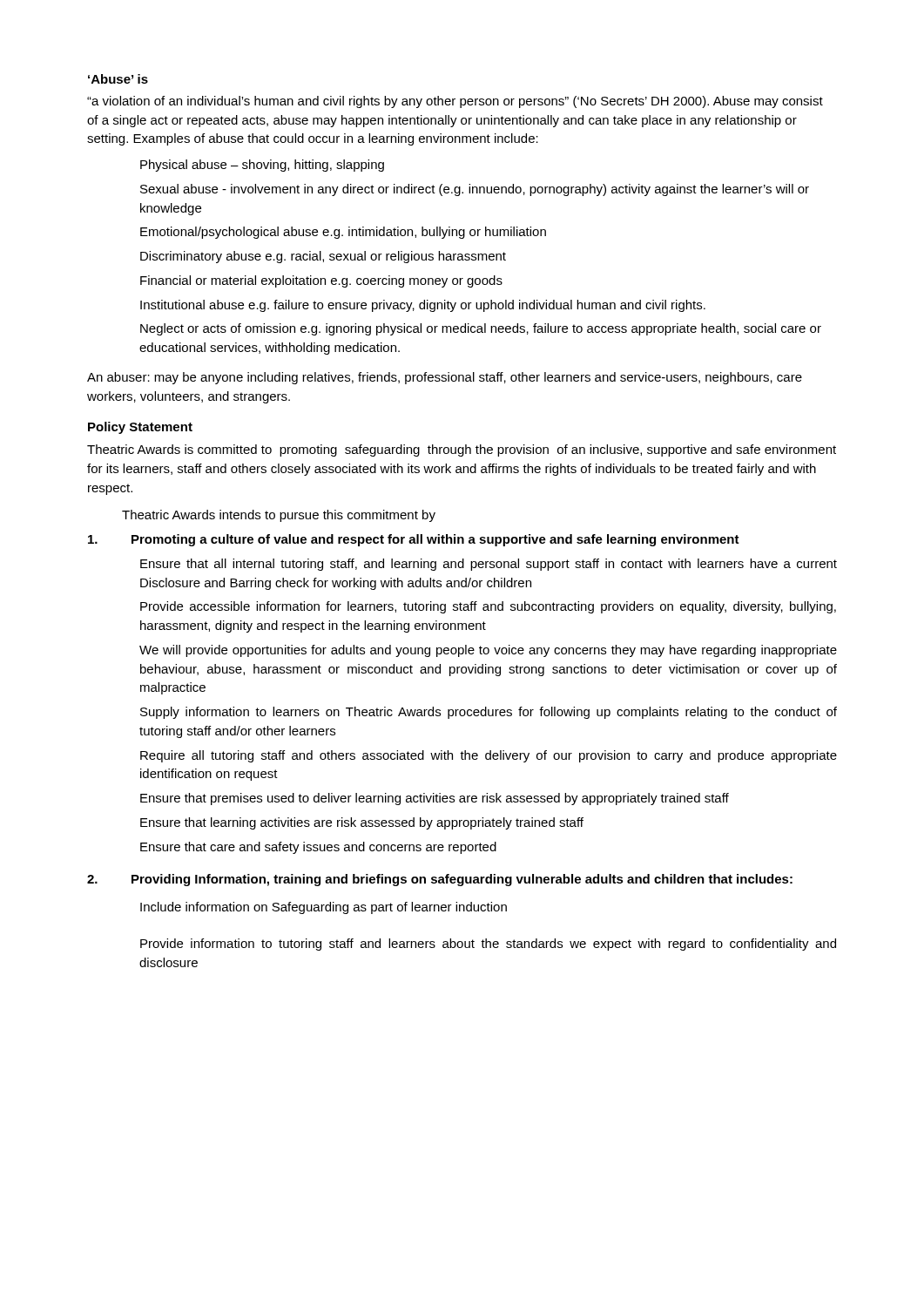This screenshot has height=1307, width=924.
Task: Click the passage that begins "We will provide opportunities"
Action: click(488, 668)
